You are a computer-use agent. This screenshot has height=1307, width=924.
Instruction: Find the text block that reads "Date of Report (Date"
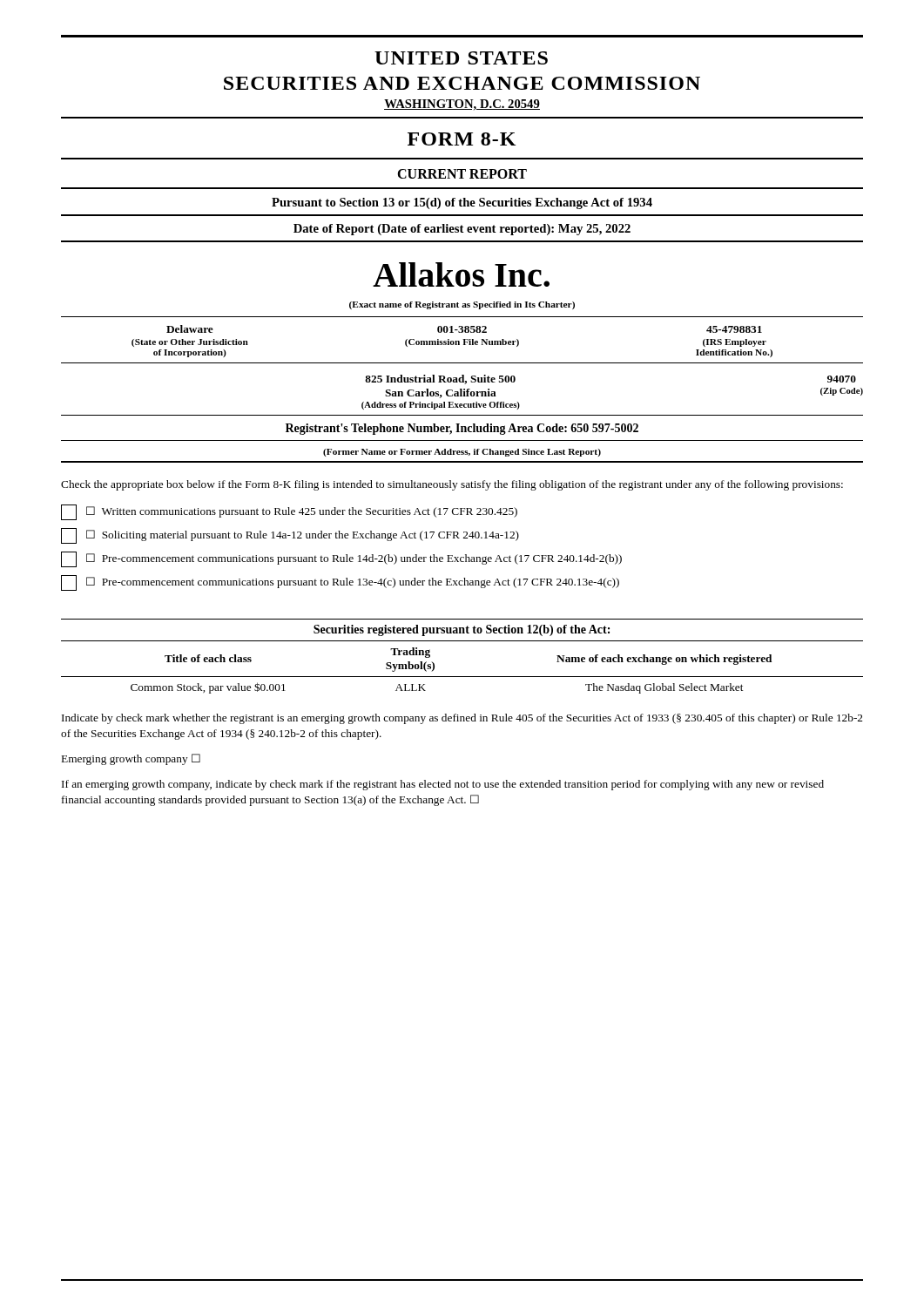coord(462,229)
